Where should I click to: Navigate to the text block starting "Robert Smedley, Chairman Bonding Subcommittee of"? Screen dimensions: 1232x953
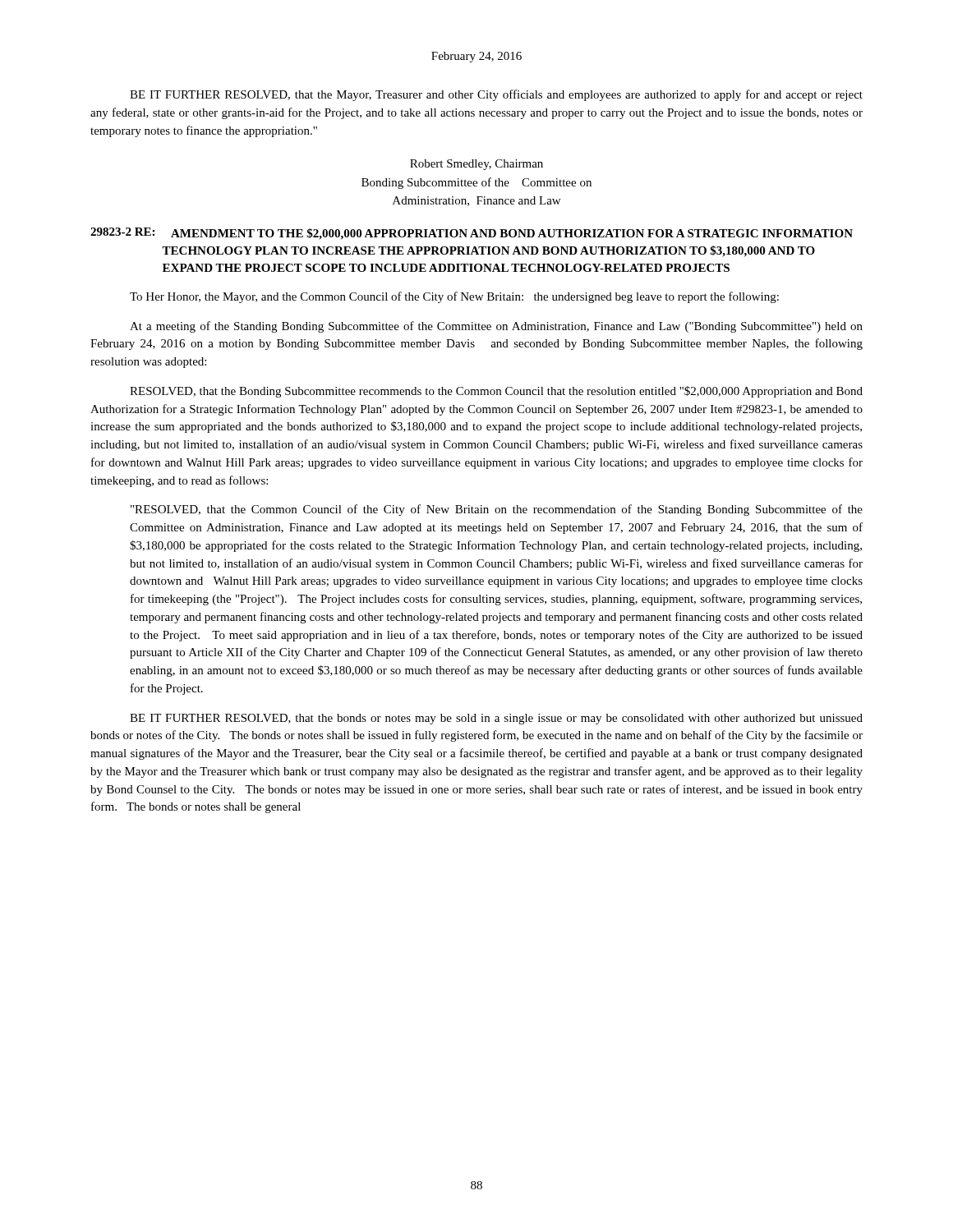click(476, 182)
